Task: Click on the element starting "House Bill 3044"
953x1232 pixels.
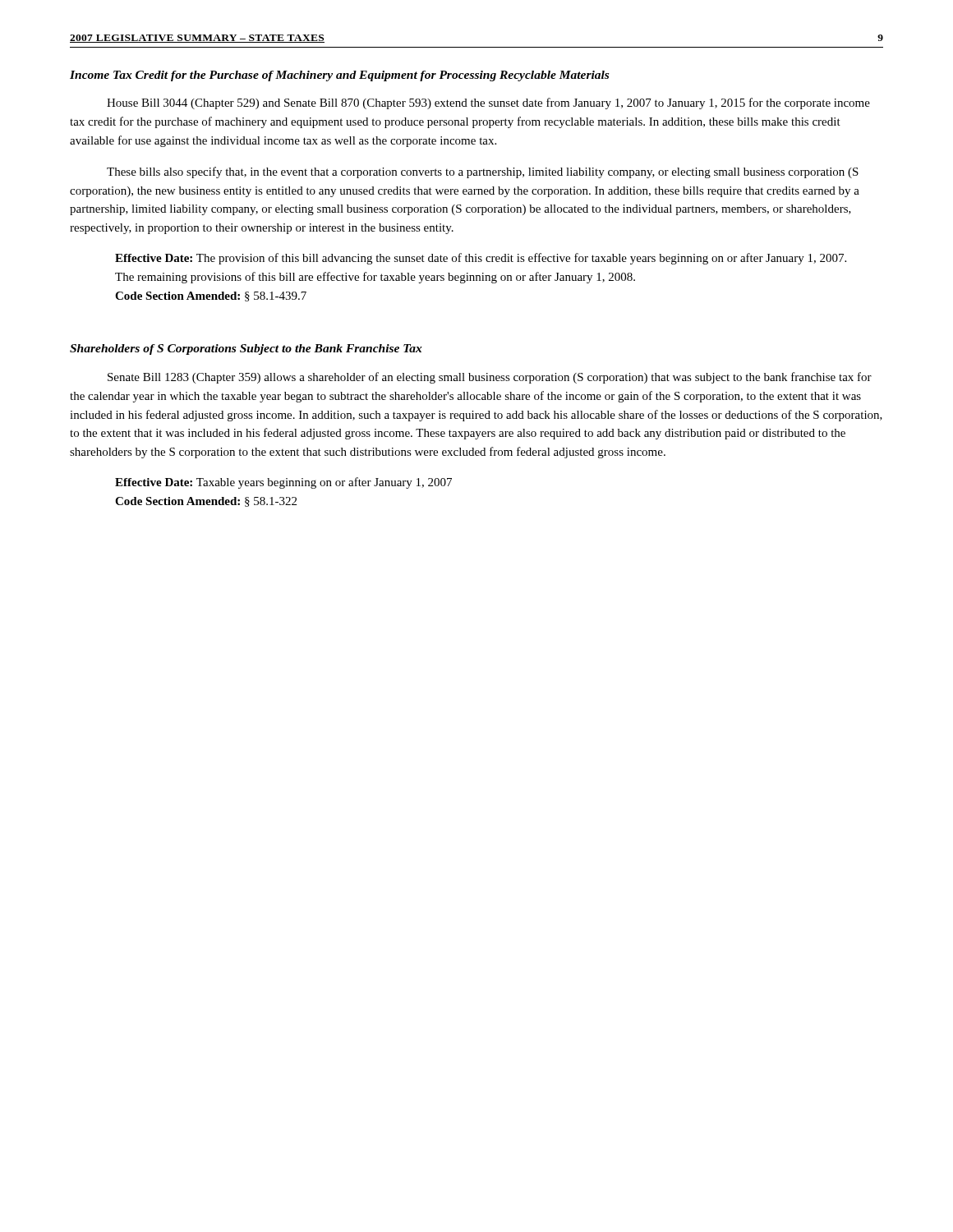Action: (x=470, y=122)
